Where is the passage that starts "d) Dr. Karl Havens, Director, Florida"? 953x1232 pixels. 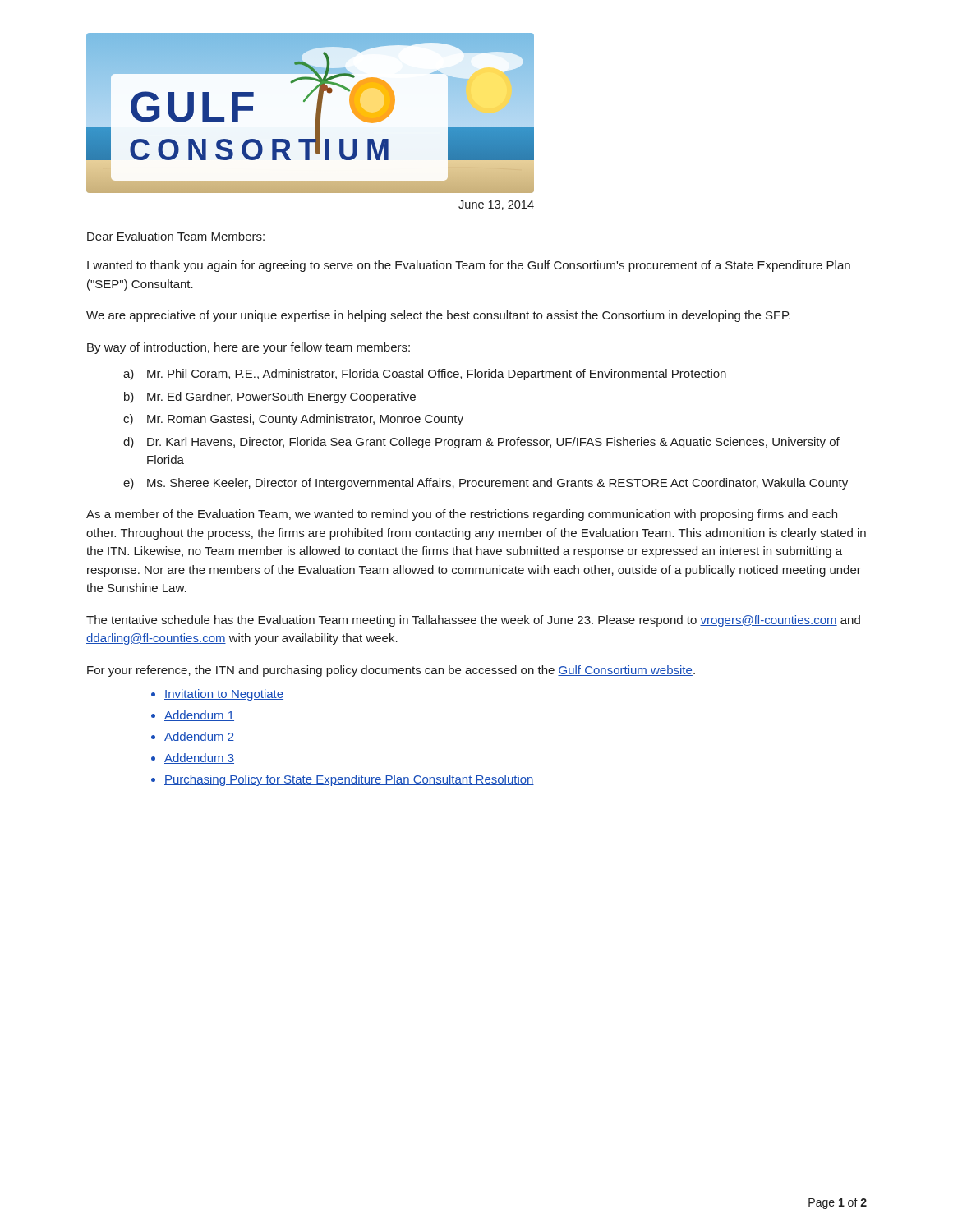495,451
